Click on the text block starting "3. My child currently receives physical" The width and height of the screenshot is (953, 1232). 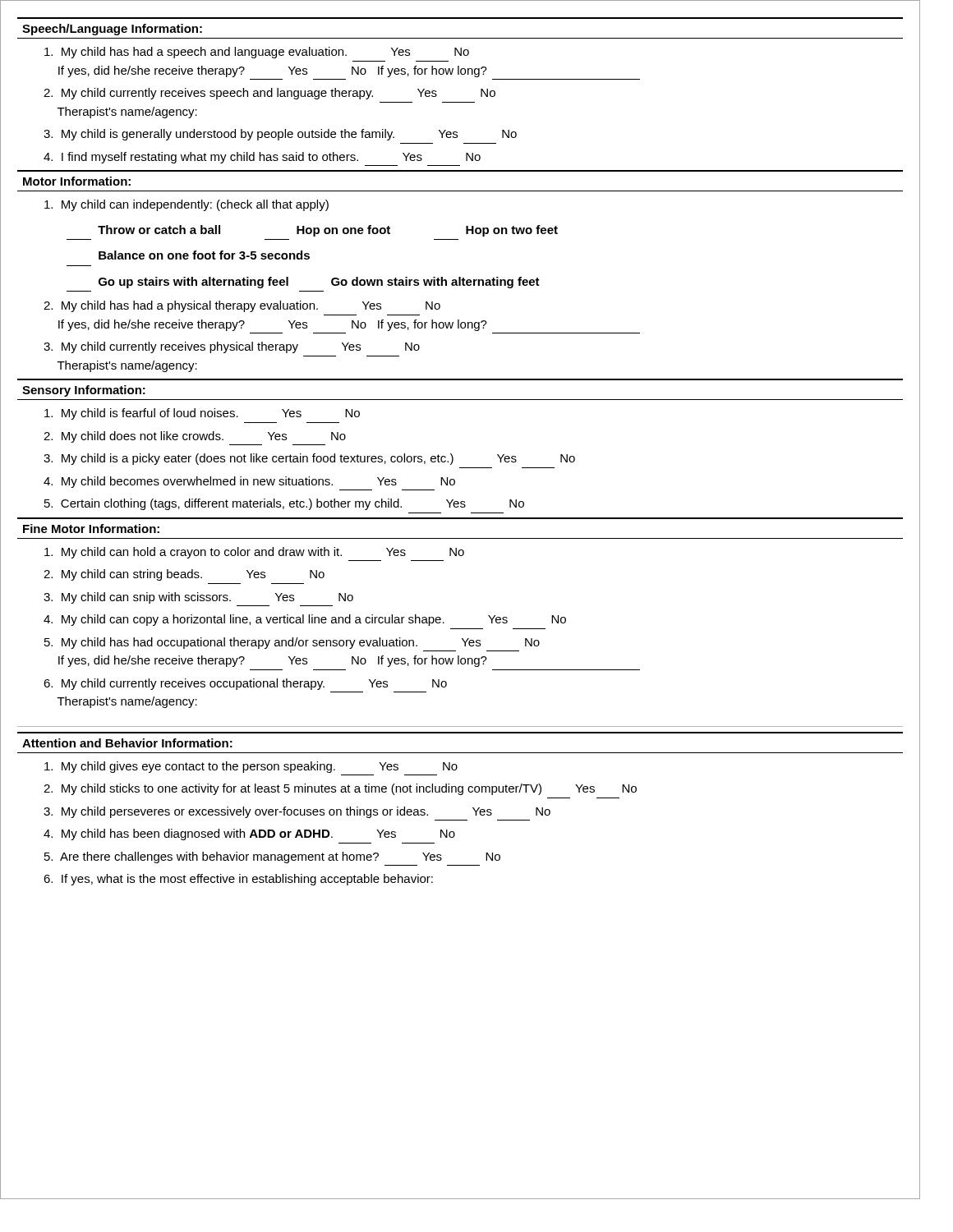[232, 355]
